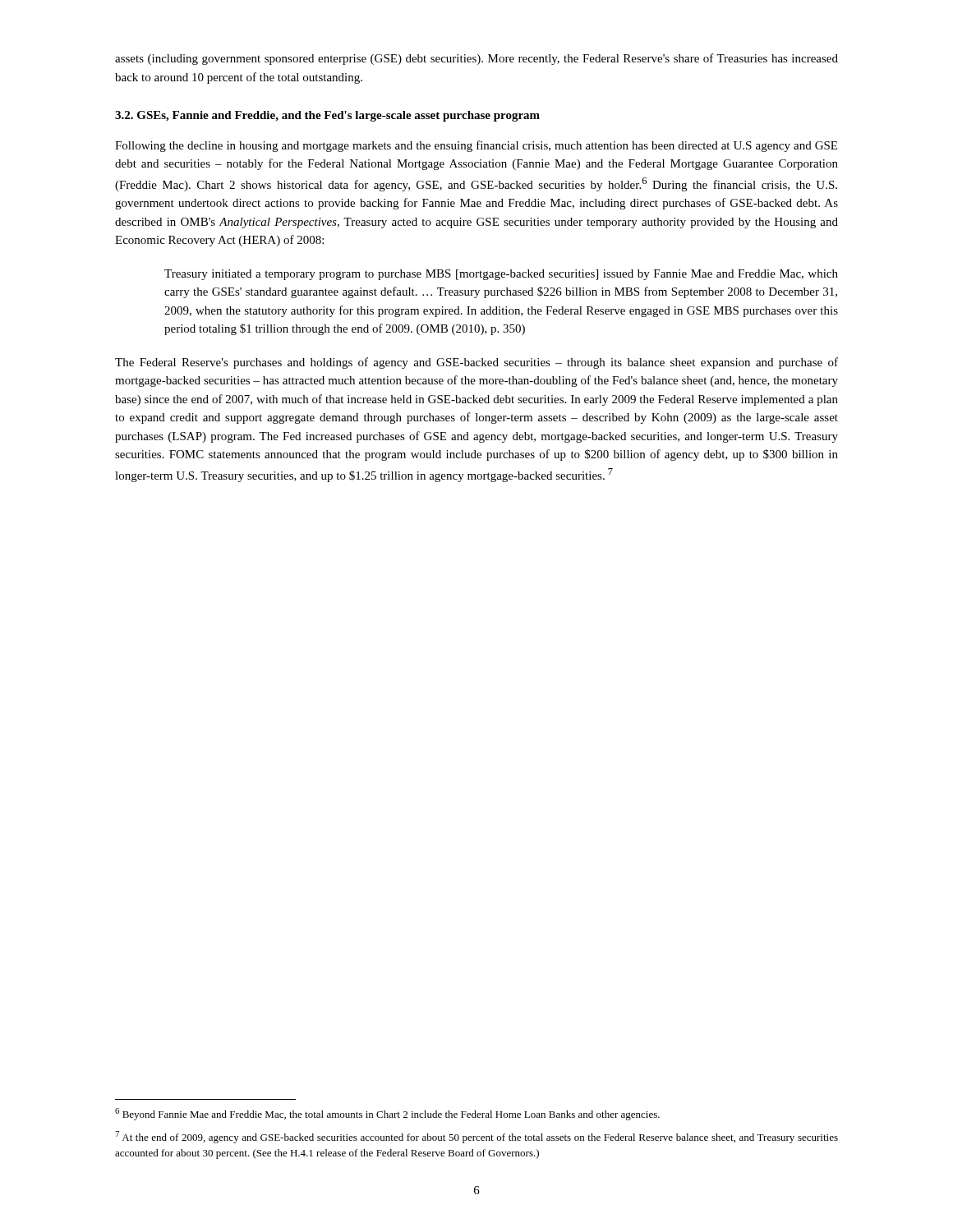
Task: Find the text block that says "The Federal Reserve's purchases and holdings of agency"
Action: point(476,419)
